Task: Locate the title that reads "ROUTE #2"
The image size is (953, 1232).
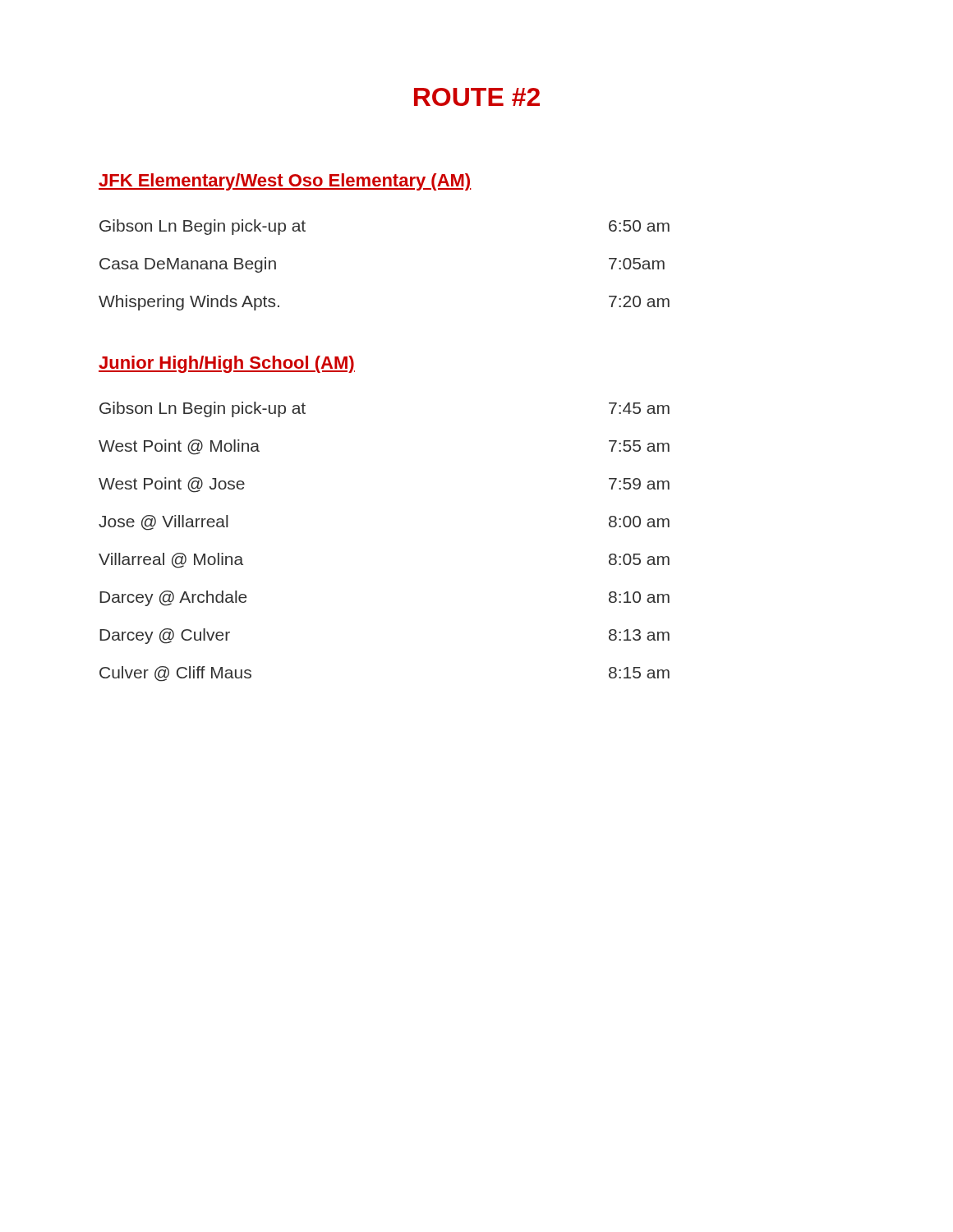Action: pos(476,97)
